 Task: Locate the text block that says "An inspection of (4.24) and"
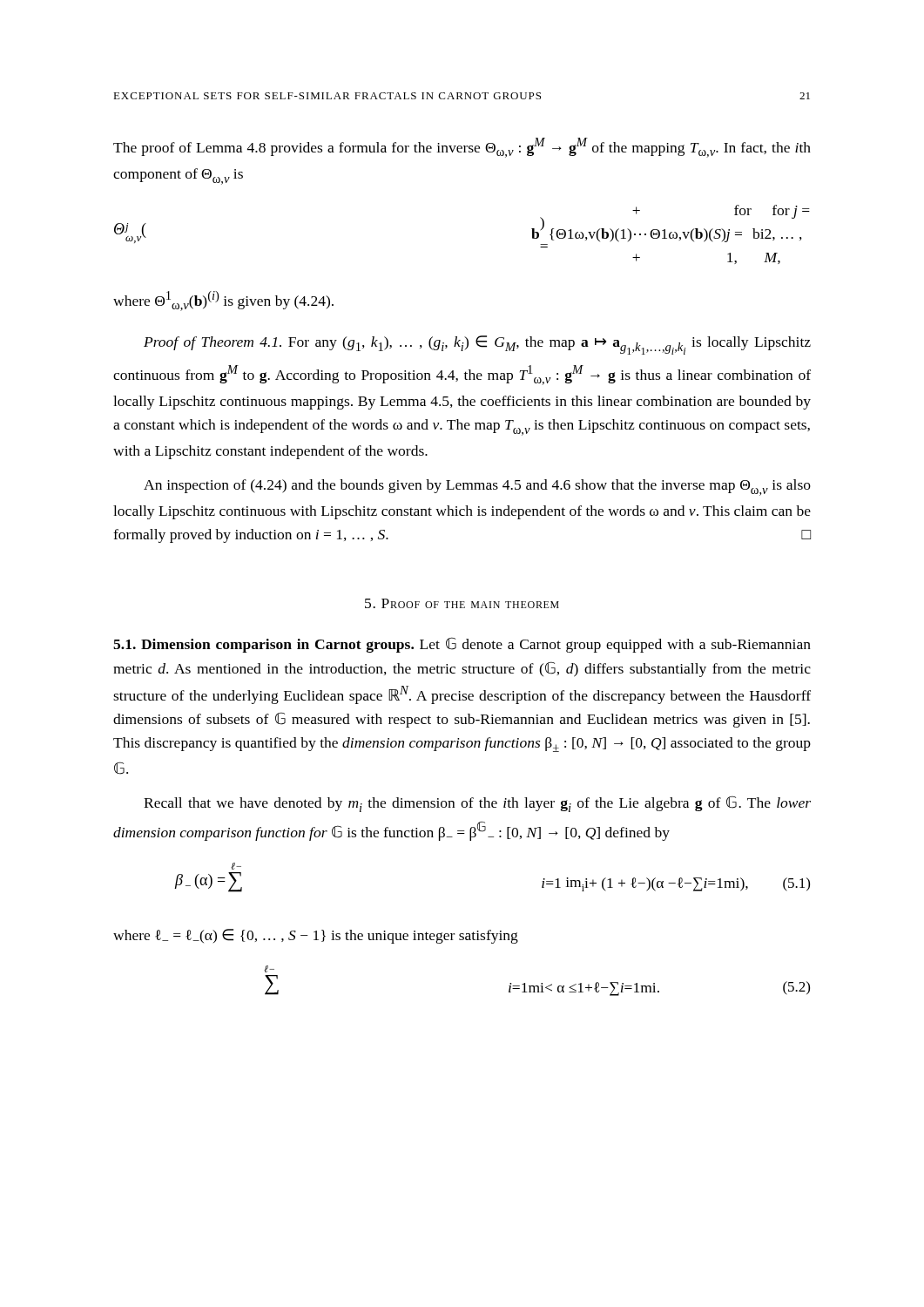pos(462,510)
